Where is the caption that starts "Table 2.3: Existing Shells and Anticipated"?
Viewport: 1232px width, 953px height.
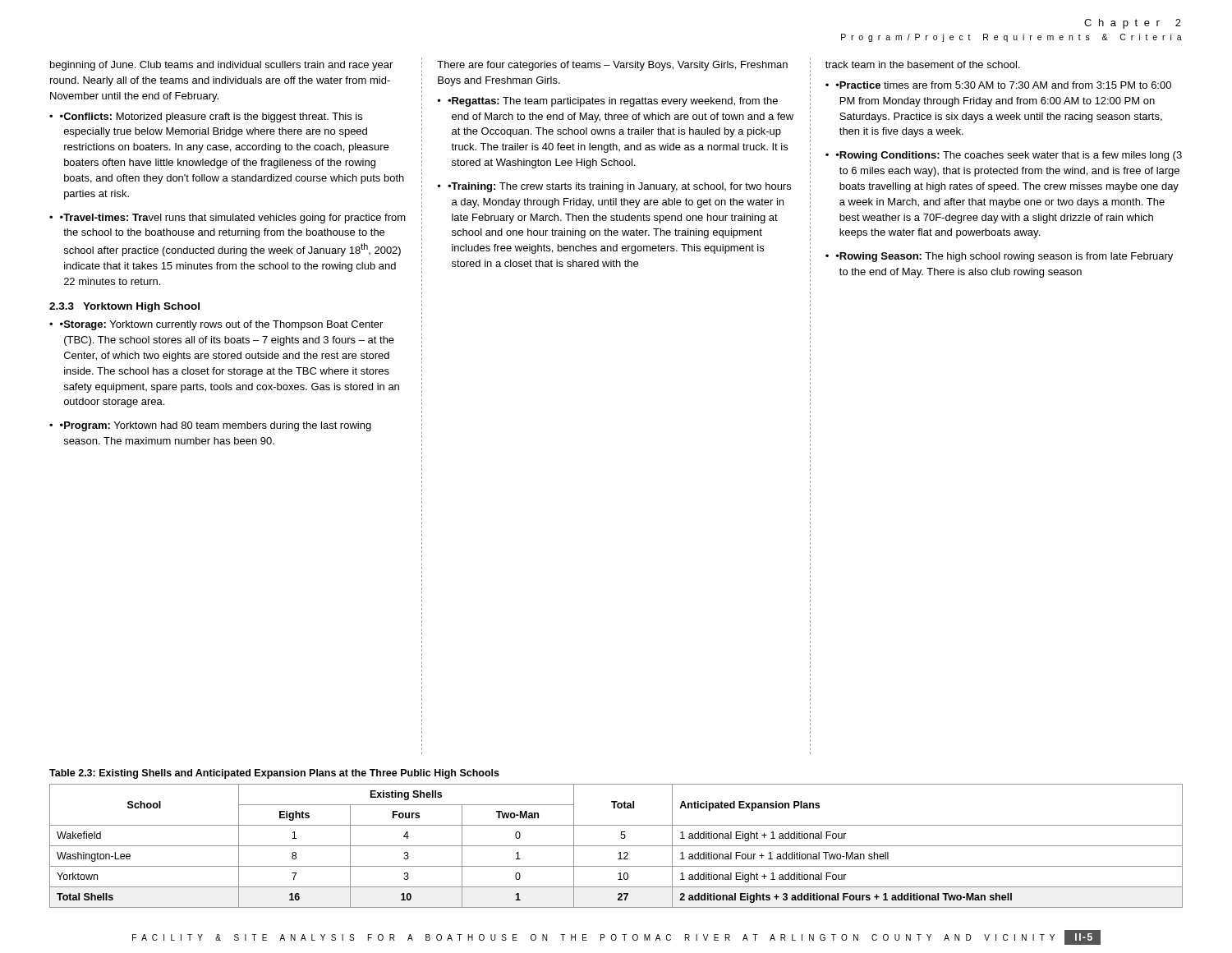(x=274, y=773)
